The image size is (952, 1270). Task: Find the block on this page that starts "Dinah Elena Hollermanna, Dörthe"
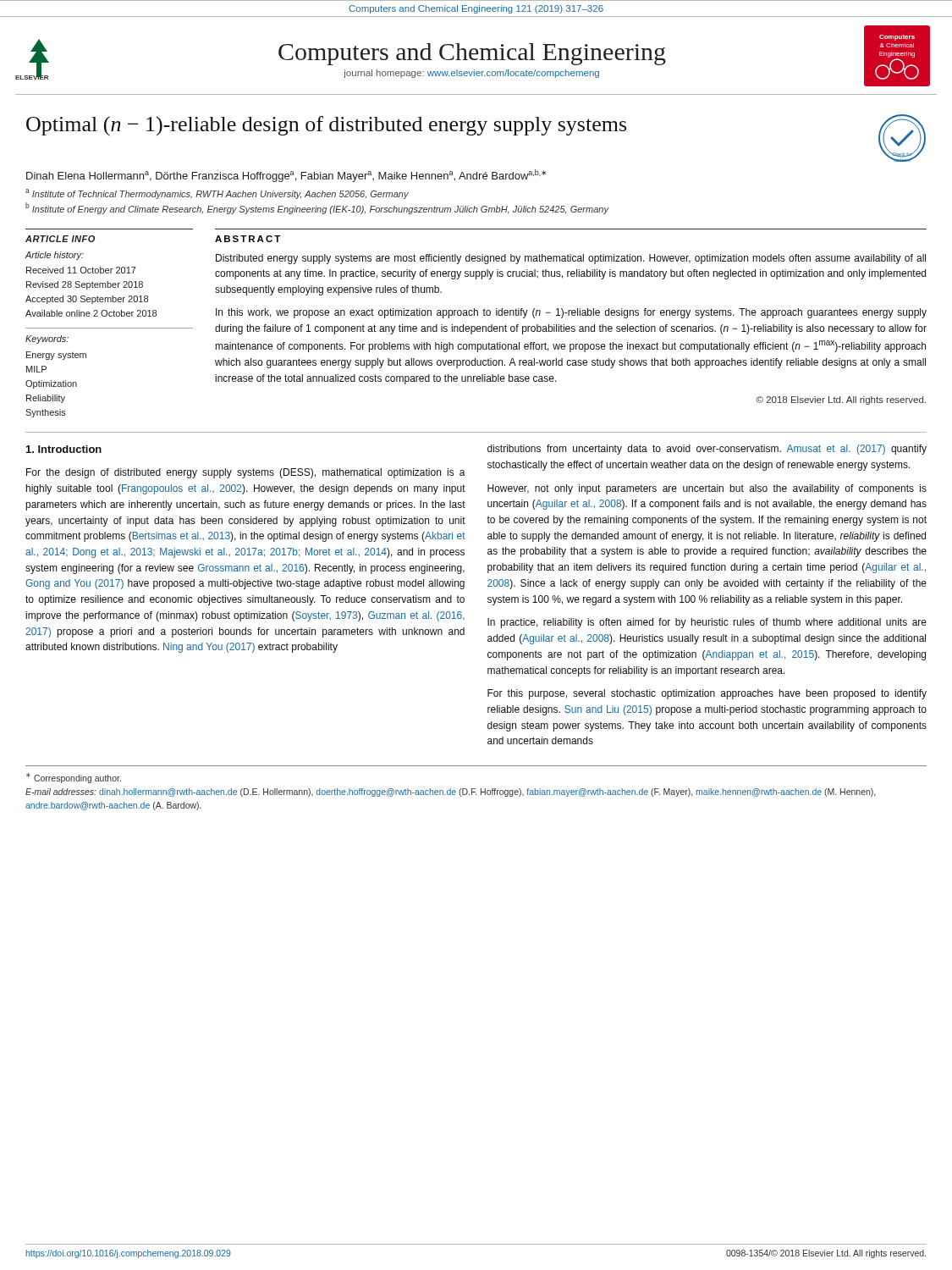(287, 175)
